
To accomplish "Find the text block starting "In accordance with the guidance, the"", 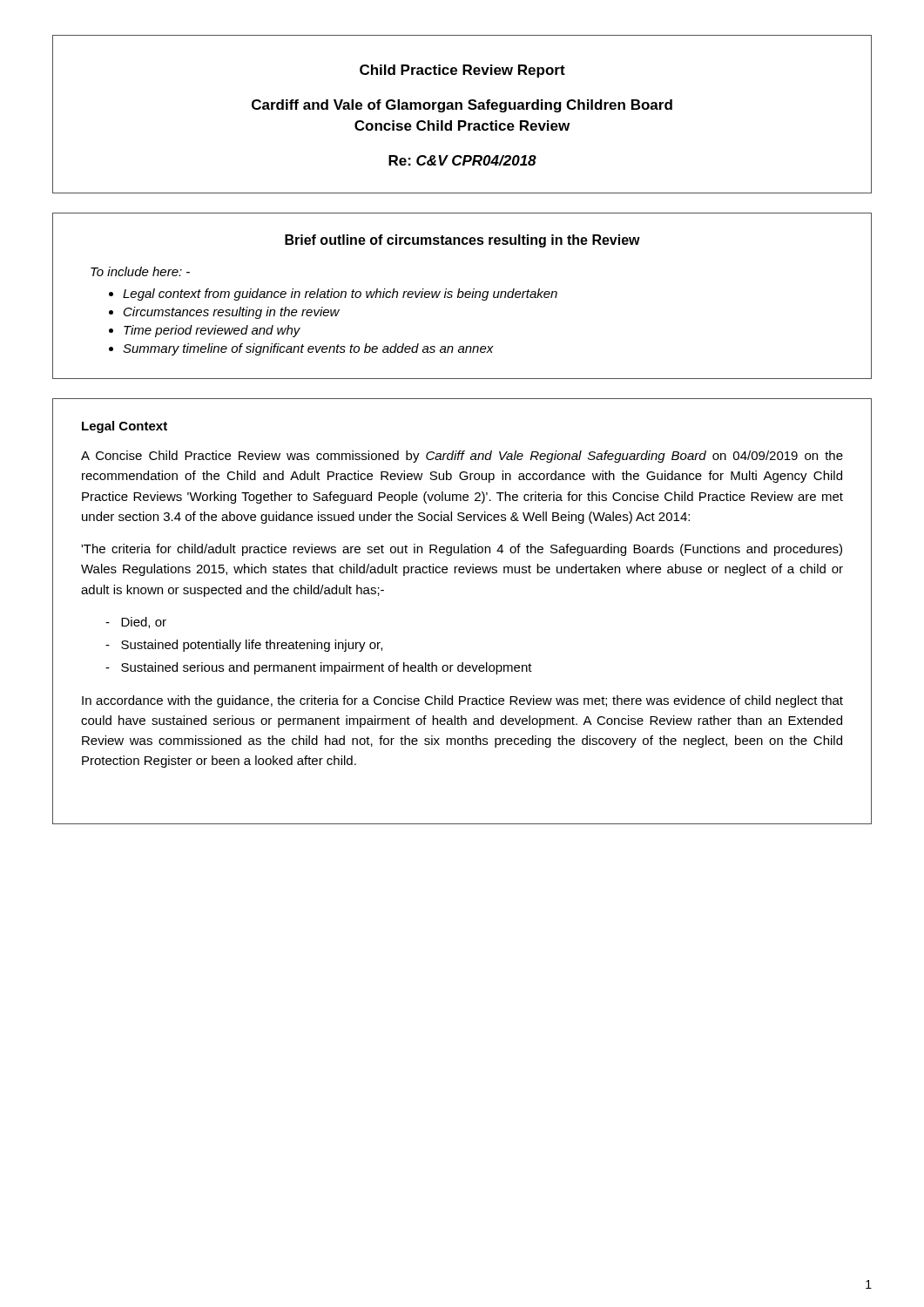I will pyautogui.click(x=462, y=730).
